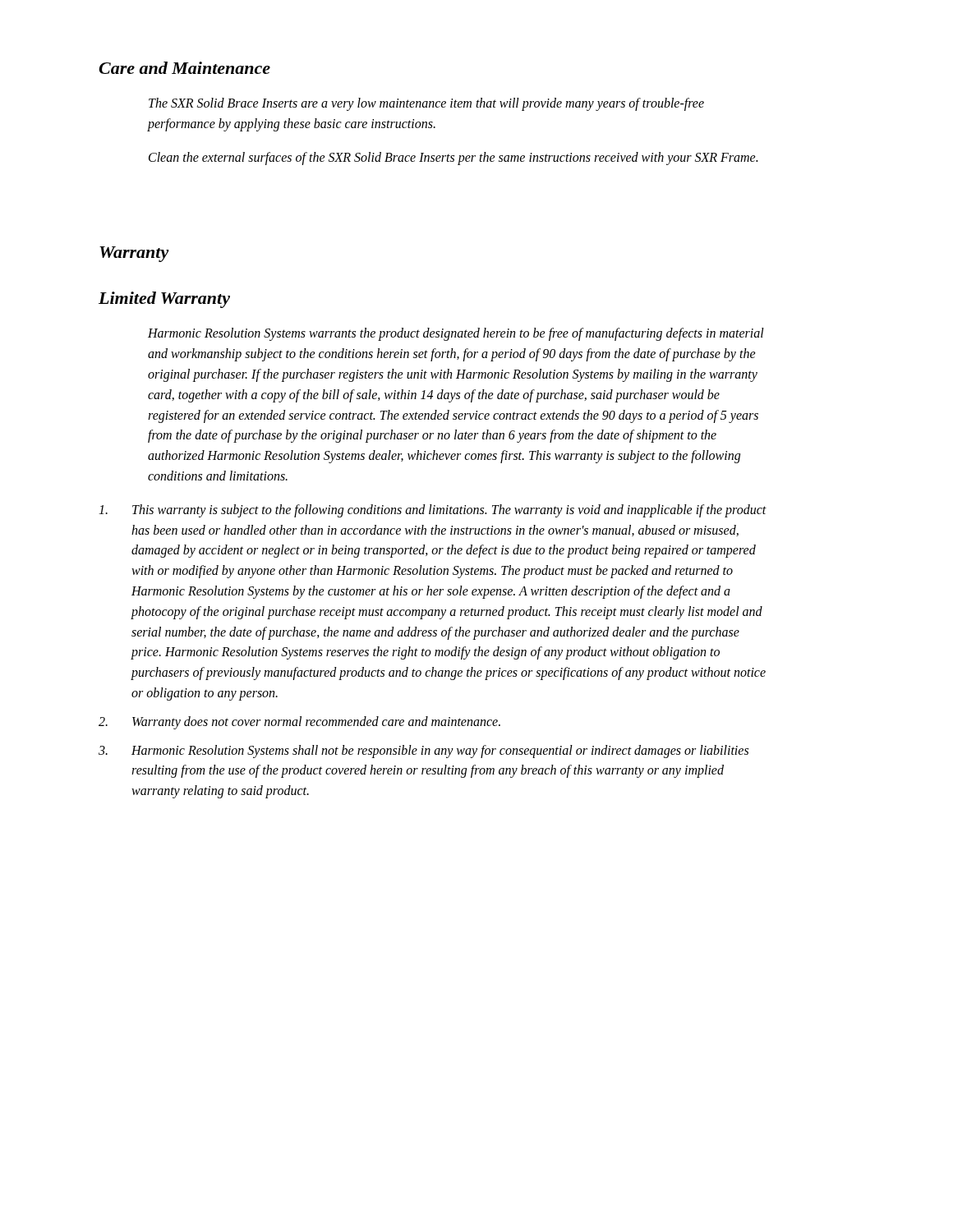The width and height of the screenshot is (953, 1232).
Task: Click on the text block that says "Clean the external surfaces of the SXR Solid"
Action: [x=453, y=157]
